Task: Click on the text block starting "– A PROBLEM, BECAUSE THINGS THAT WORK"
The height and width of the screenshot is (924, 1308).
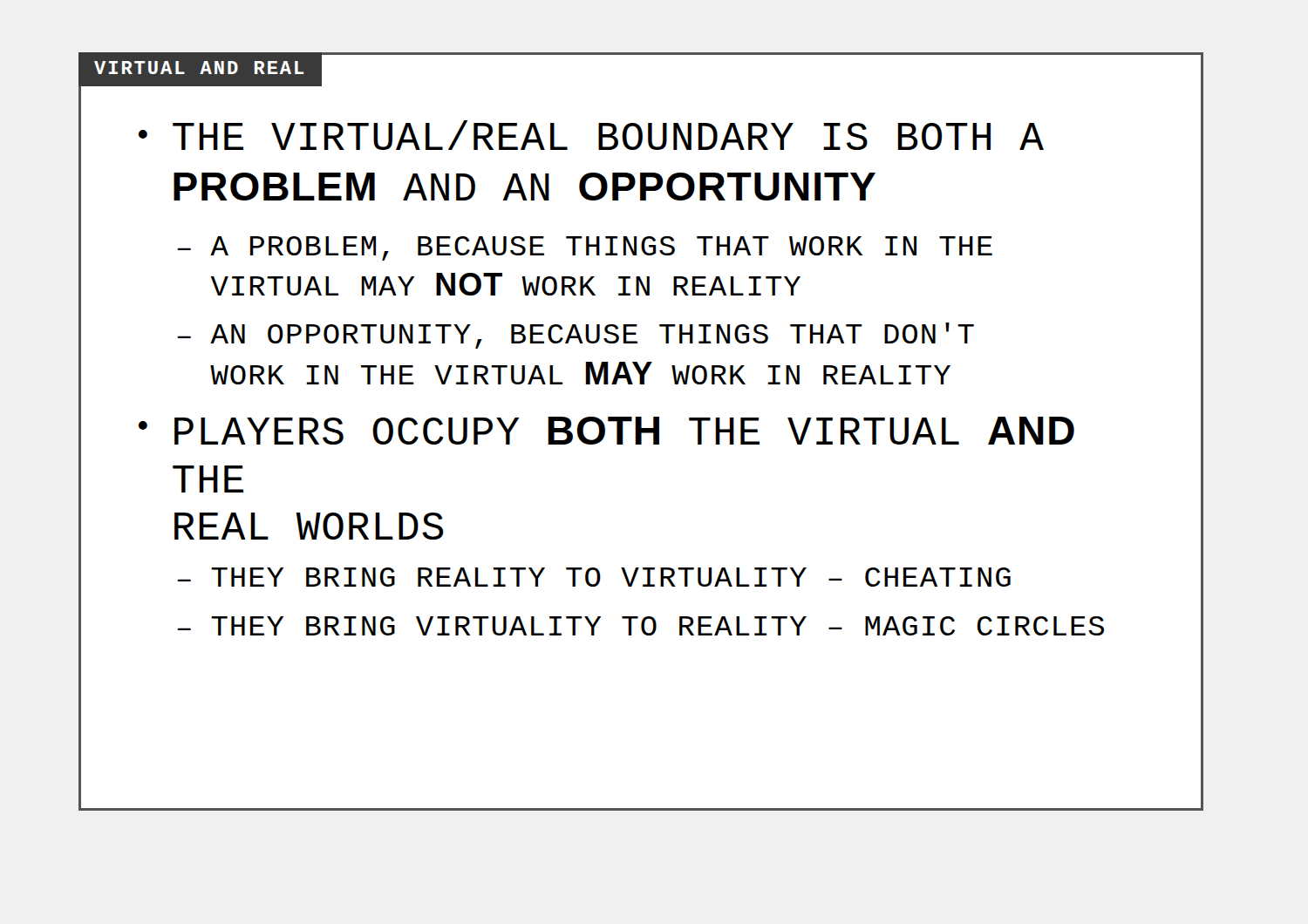Action: pyautogui.click(x=585, y=268)
